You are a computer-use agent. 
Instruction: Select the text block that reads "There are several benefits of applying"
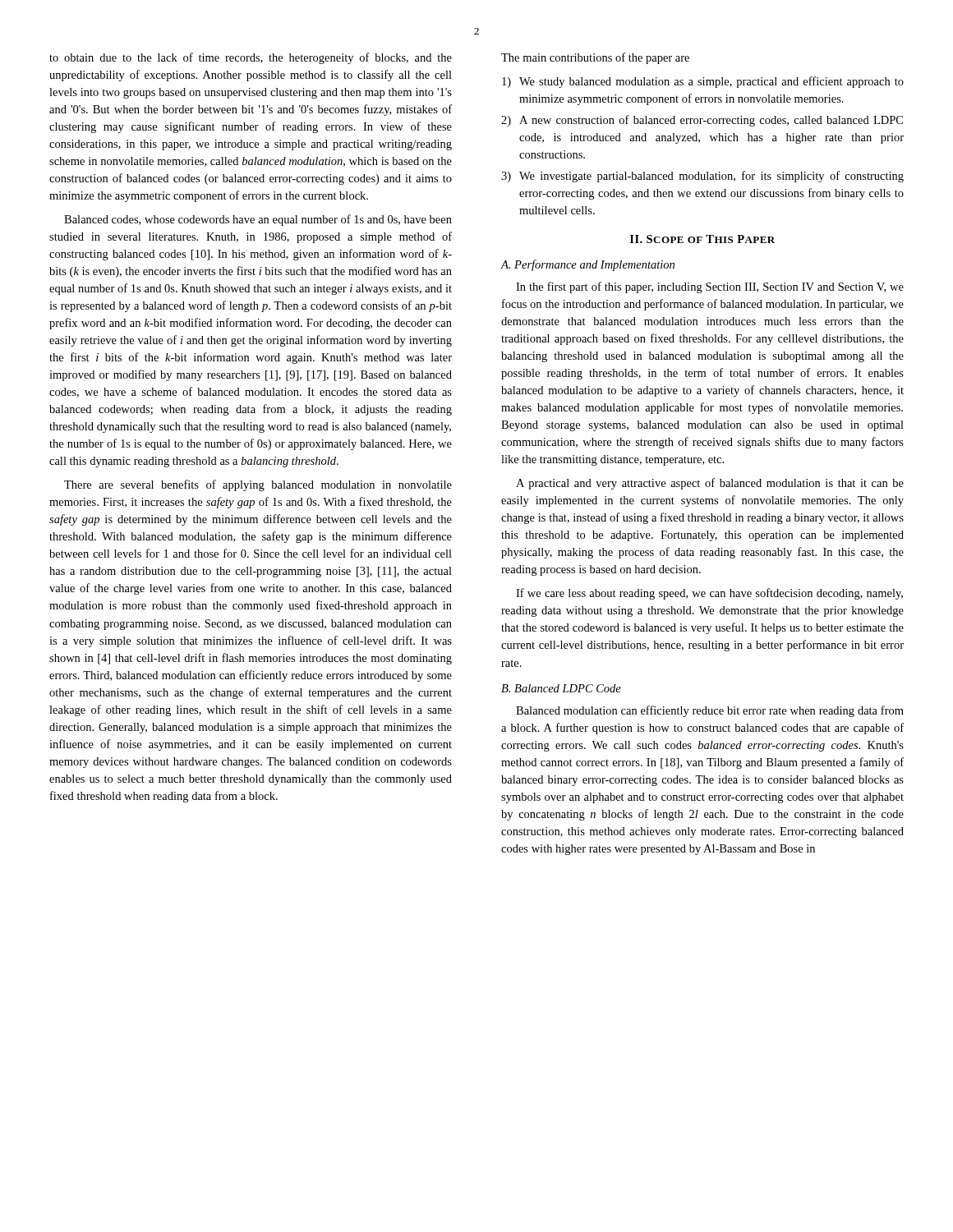251,641
